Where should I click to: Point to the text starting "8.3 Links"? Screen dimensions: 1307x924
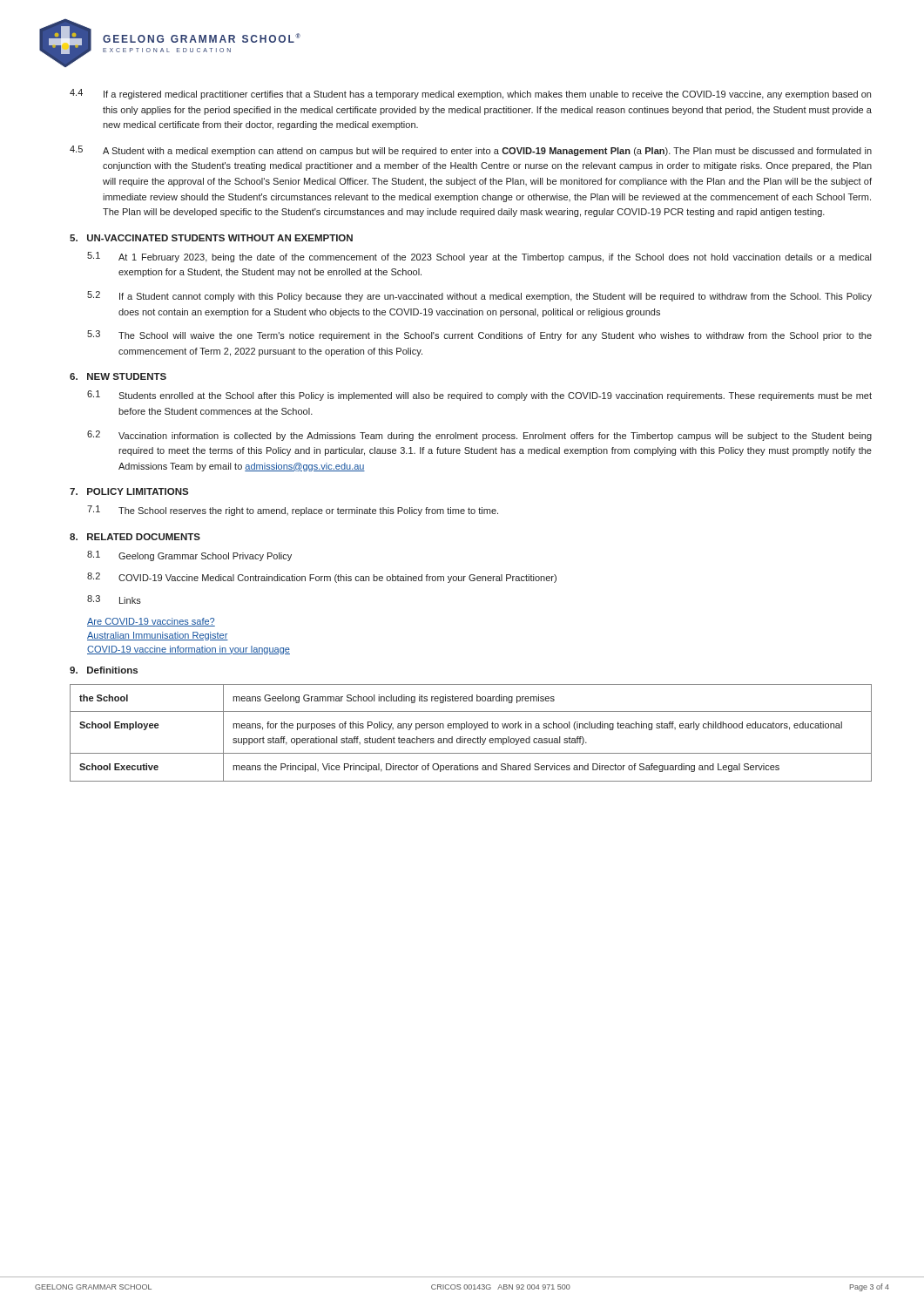pyautogui.click(x=114, y=601)
